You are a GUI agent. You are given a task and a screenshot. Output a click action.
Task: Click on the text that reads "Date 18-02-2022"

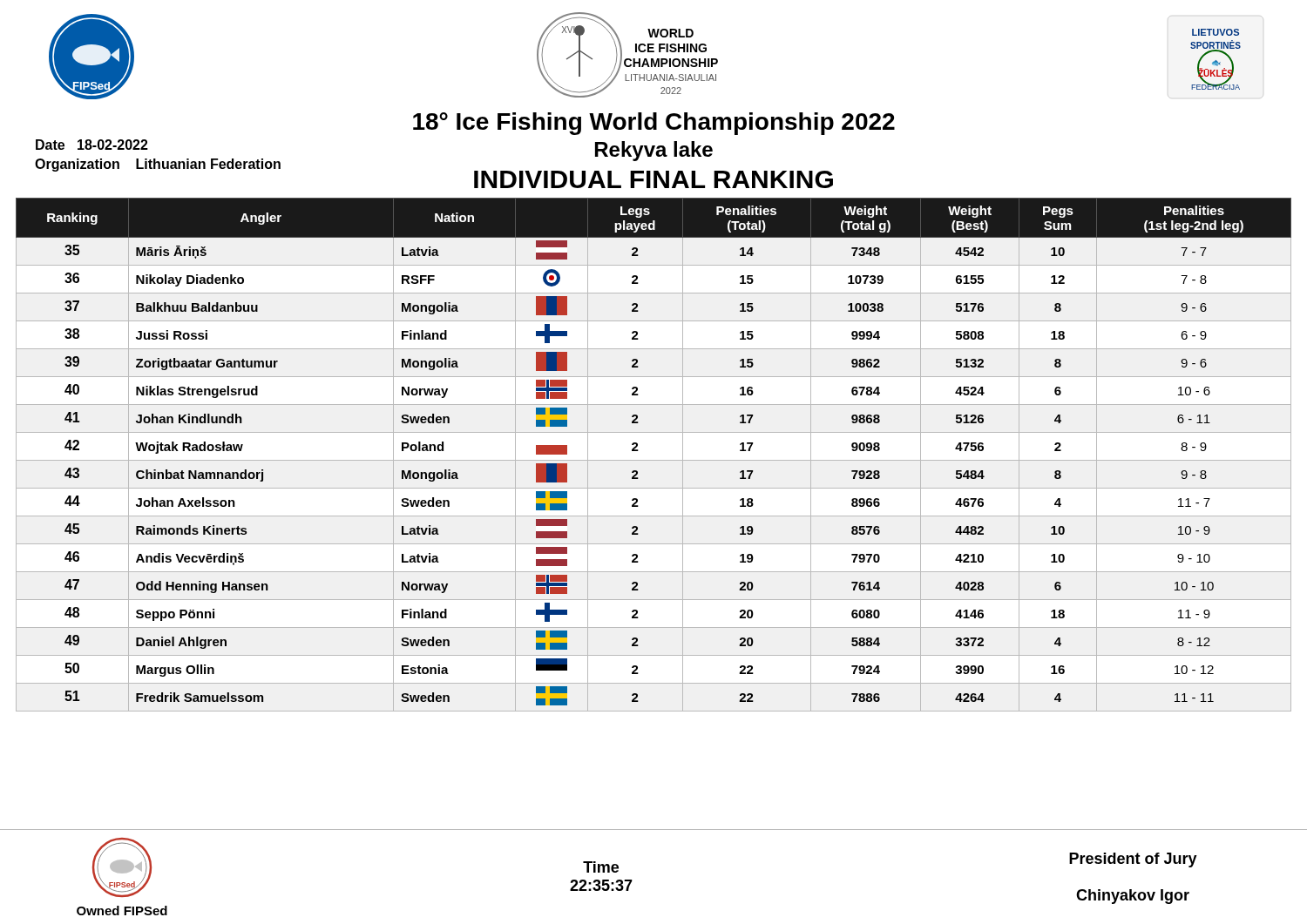pyautogui.click(x=91, y=145)
